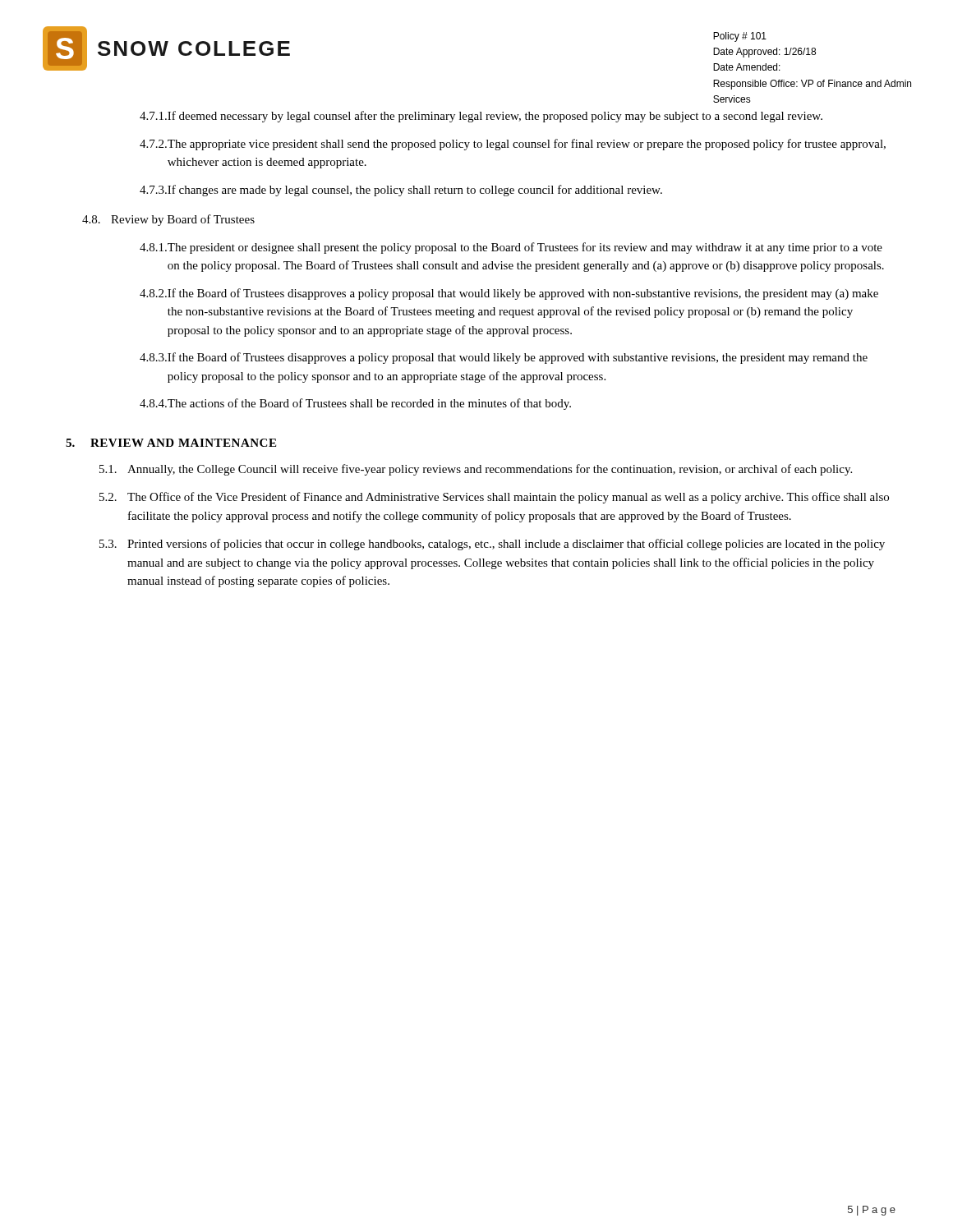Locate the list item containing "4.8.4. The actions of the"
The image size is (953, 1232).
(x=481, y=403)
